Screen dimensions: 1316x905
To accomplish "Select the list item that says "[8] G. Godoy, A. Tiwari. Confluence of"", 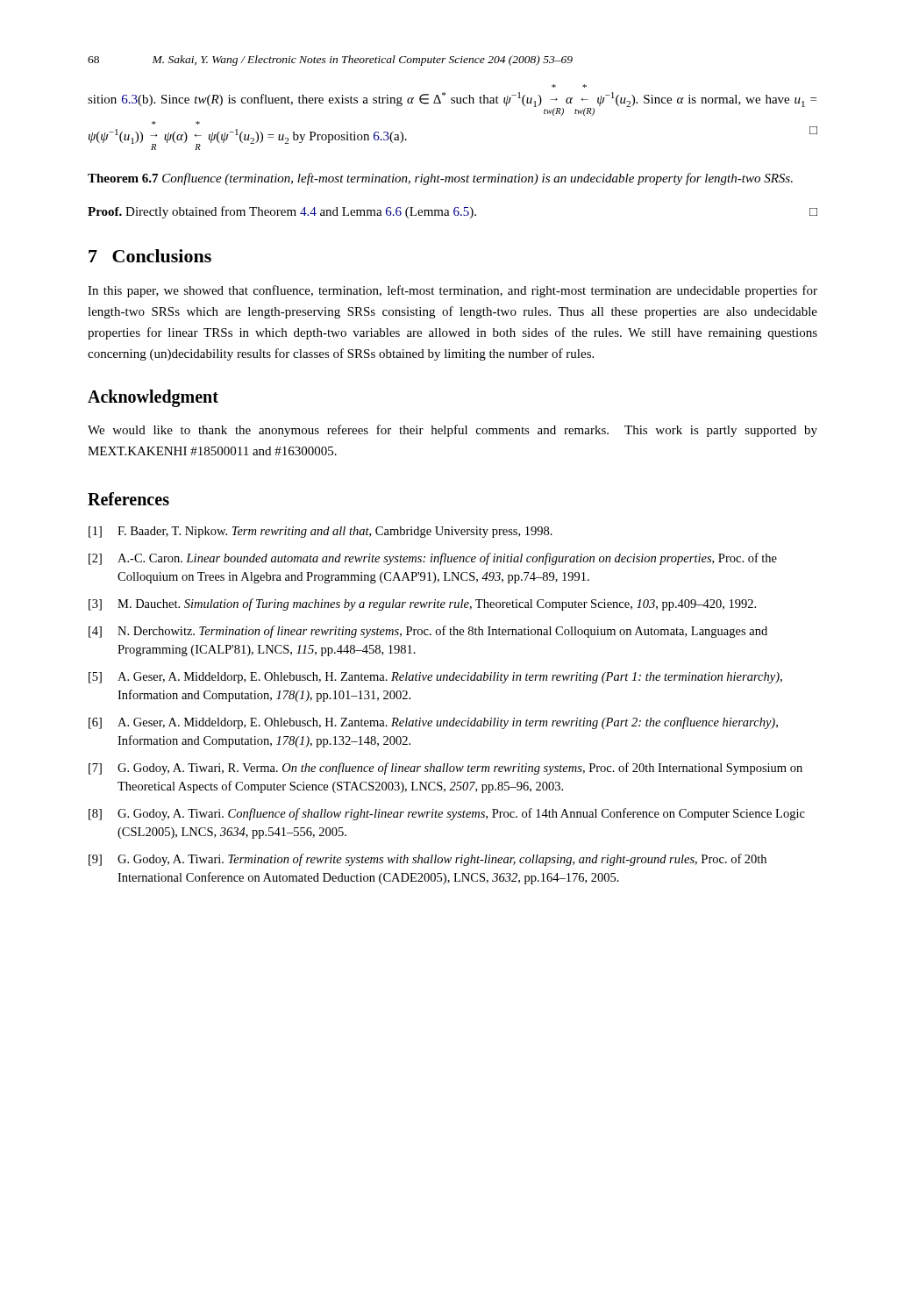I will pyautogui.click(x=452, y=823).
